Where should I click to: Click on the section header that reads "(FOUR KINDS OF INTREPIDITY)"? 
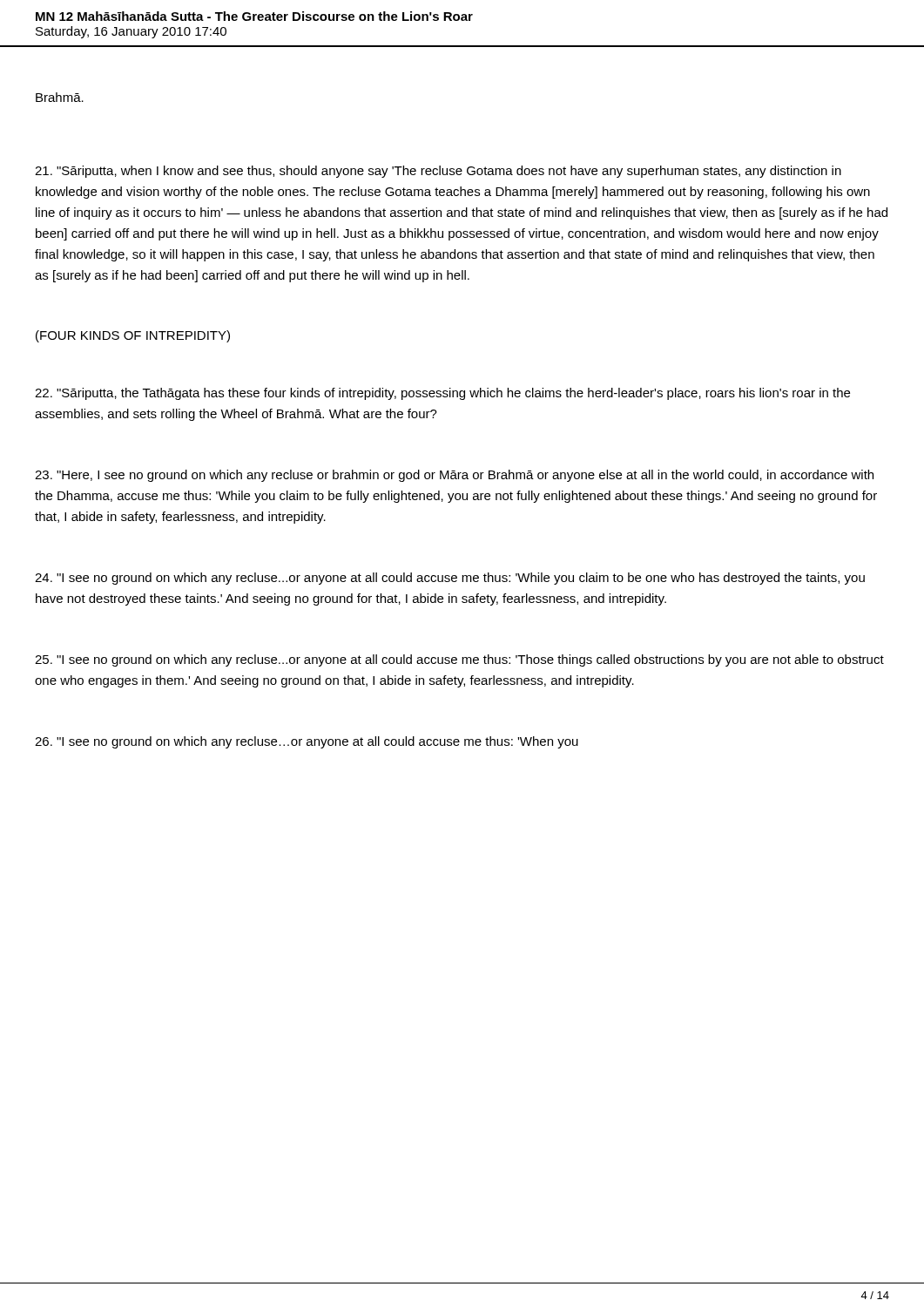[x=133, y=335]
